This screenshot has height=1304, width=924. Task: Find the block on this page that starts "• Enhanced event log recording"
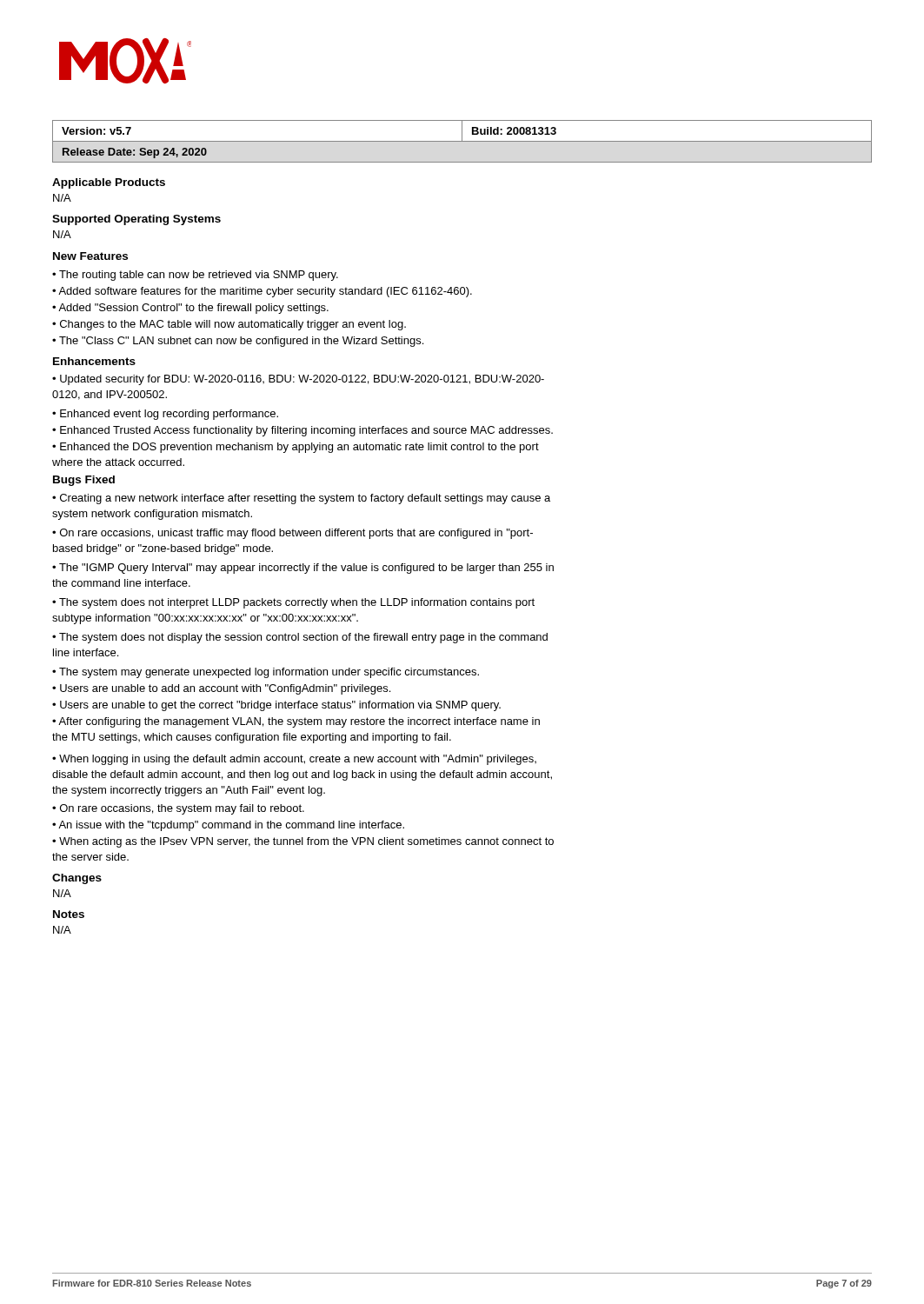click(166, 413)
